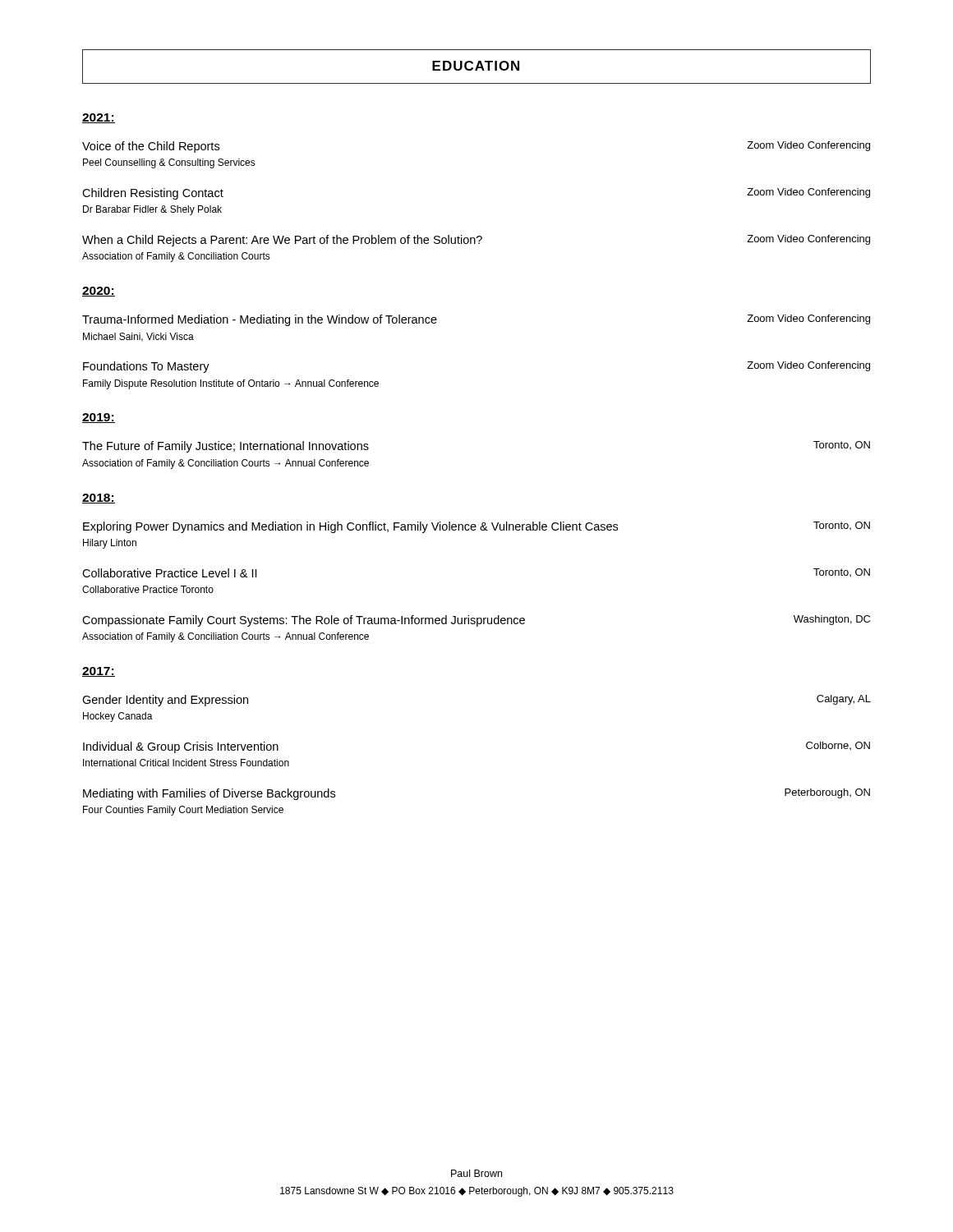Point to the block beginning "Compassionate Family Court Systems: The Role of"
This screenshot has height=1232, width=953.
tap(476, 628)
